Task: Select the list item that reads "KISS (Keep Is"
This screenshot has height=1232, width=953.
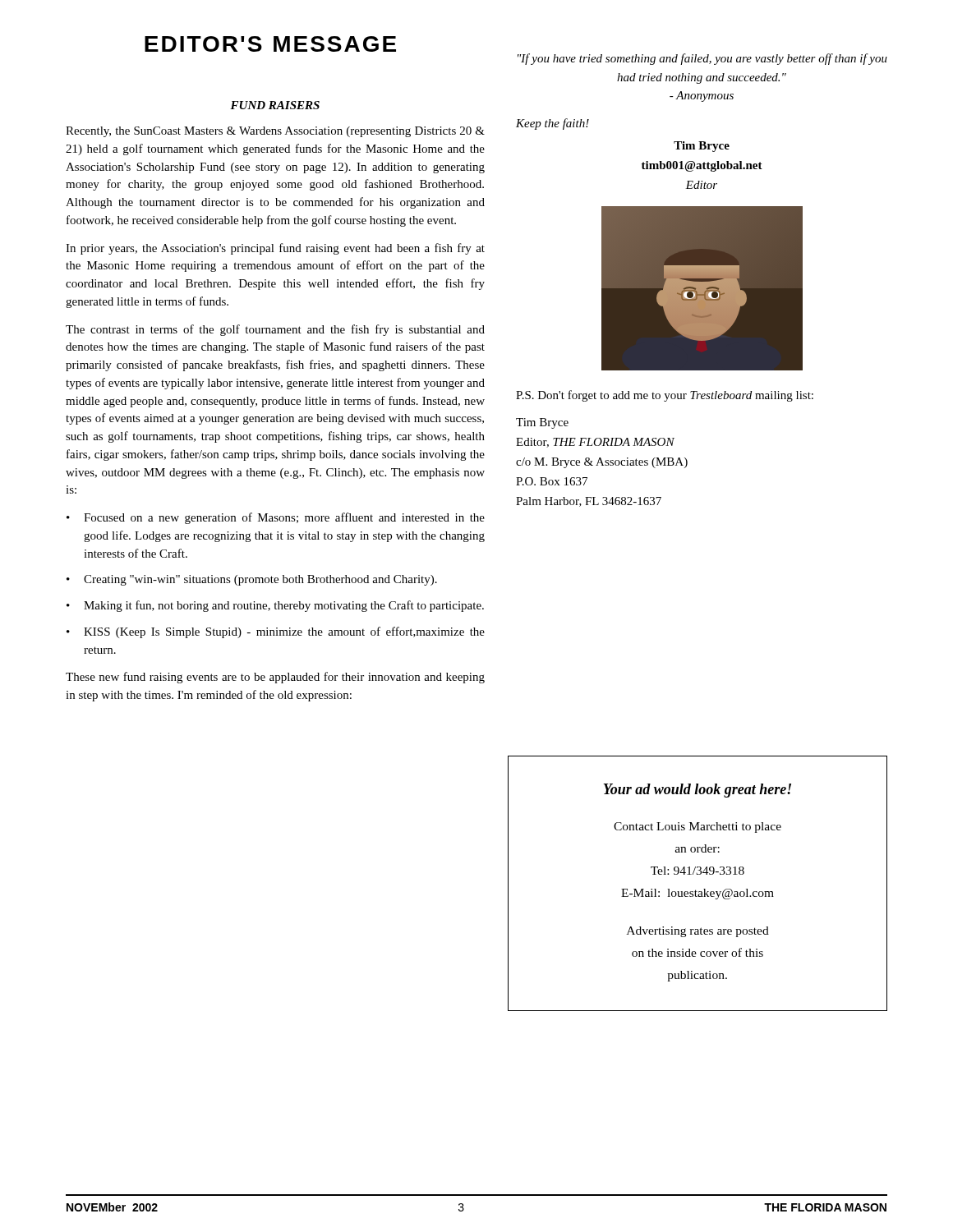Action: (x=284, y=640)
